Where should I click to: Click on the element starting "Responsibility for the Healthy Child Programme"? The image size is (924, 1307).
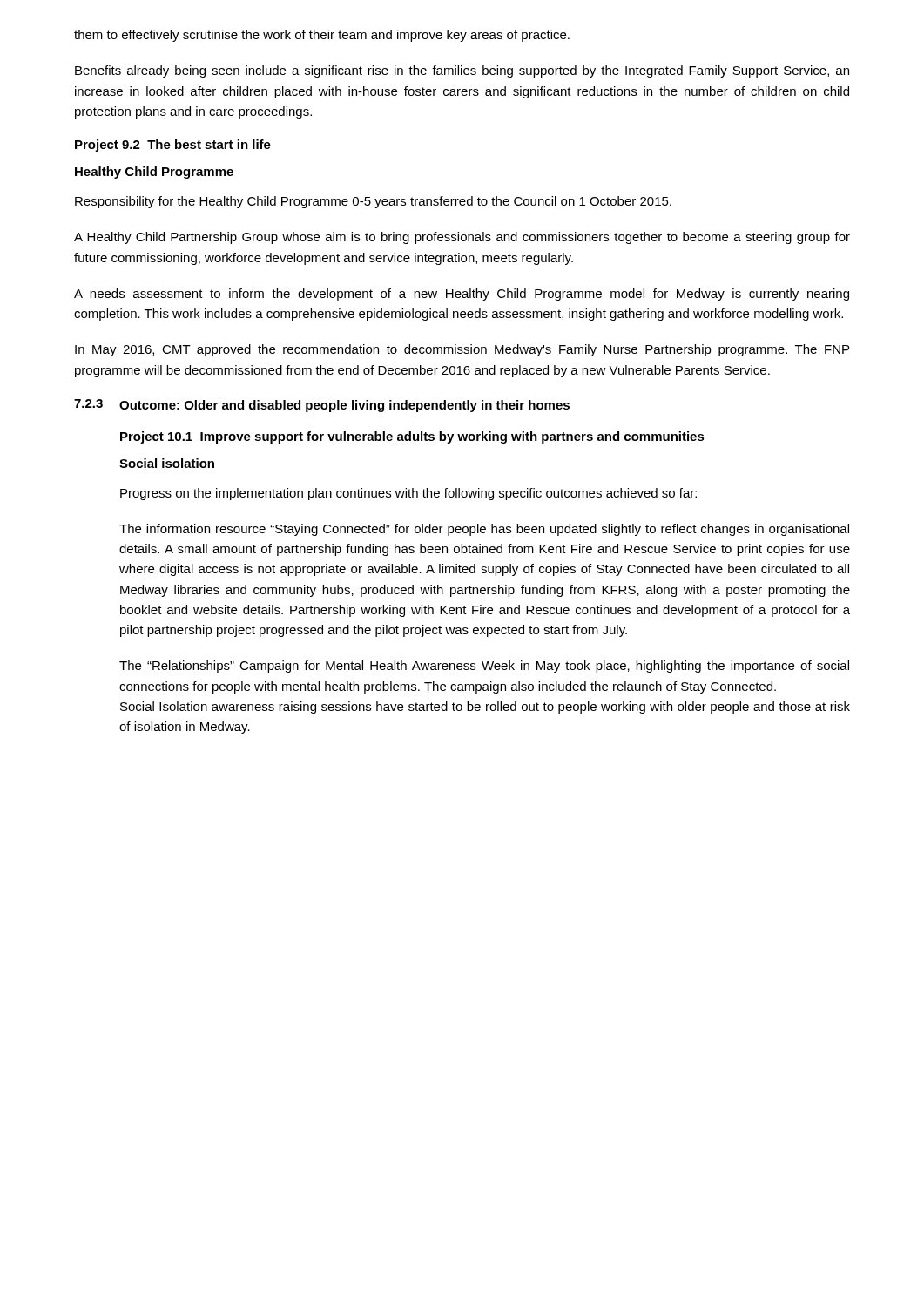[373, 201]
